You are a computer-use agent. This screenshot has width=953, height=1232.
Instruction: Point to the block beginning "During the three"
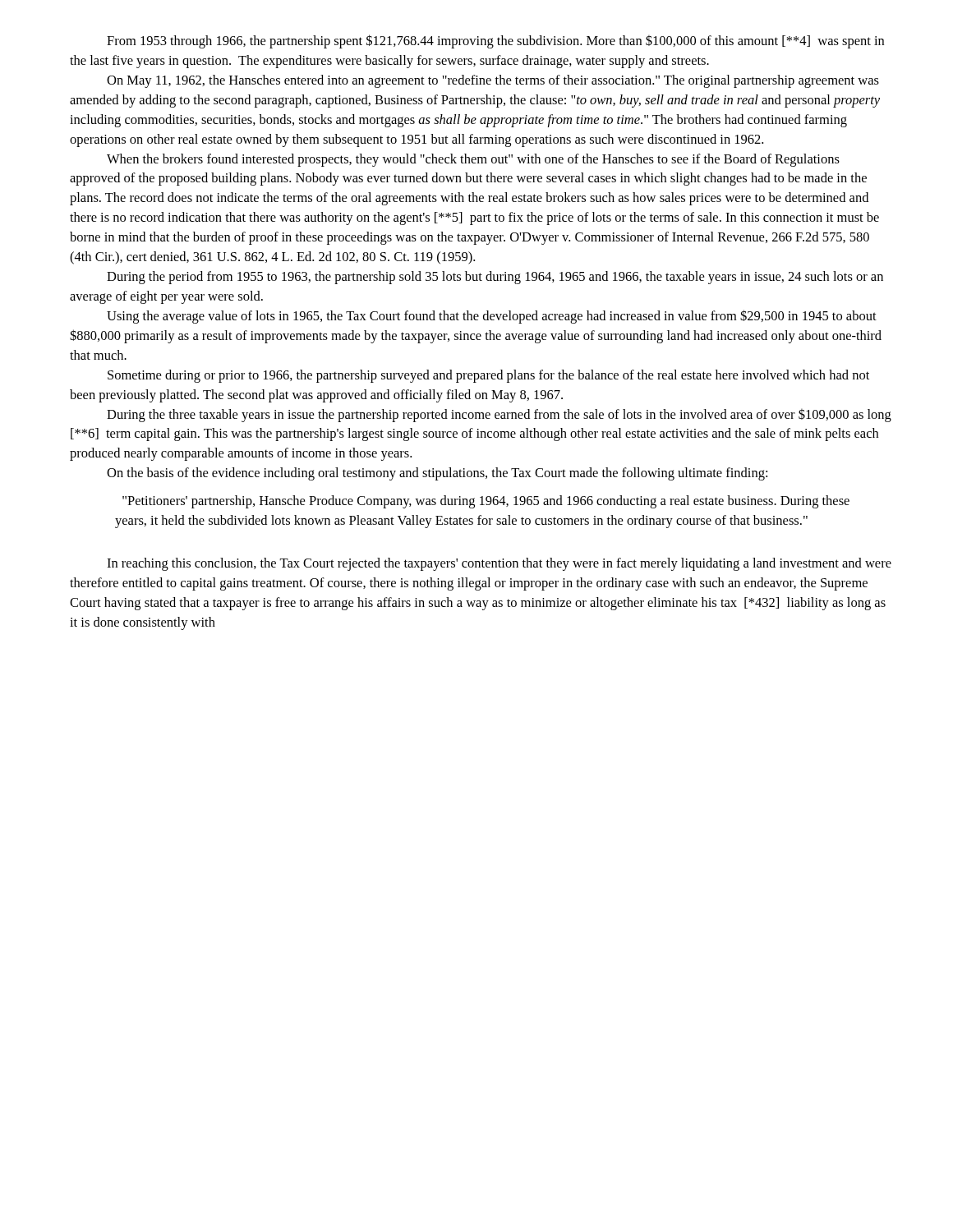coord(481,434)
